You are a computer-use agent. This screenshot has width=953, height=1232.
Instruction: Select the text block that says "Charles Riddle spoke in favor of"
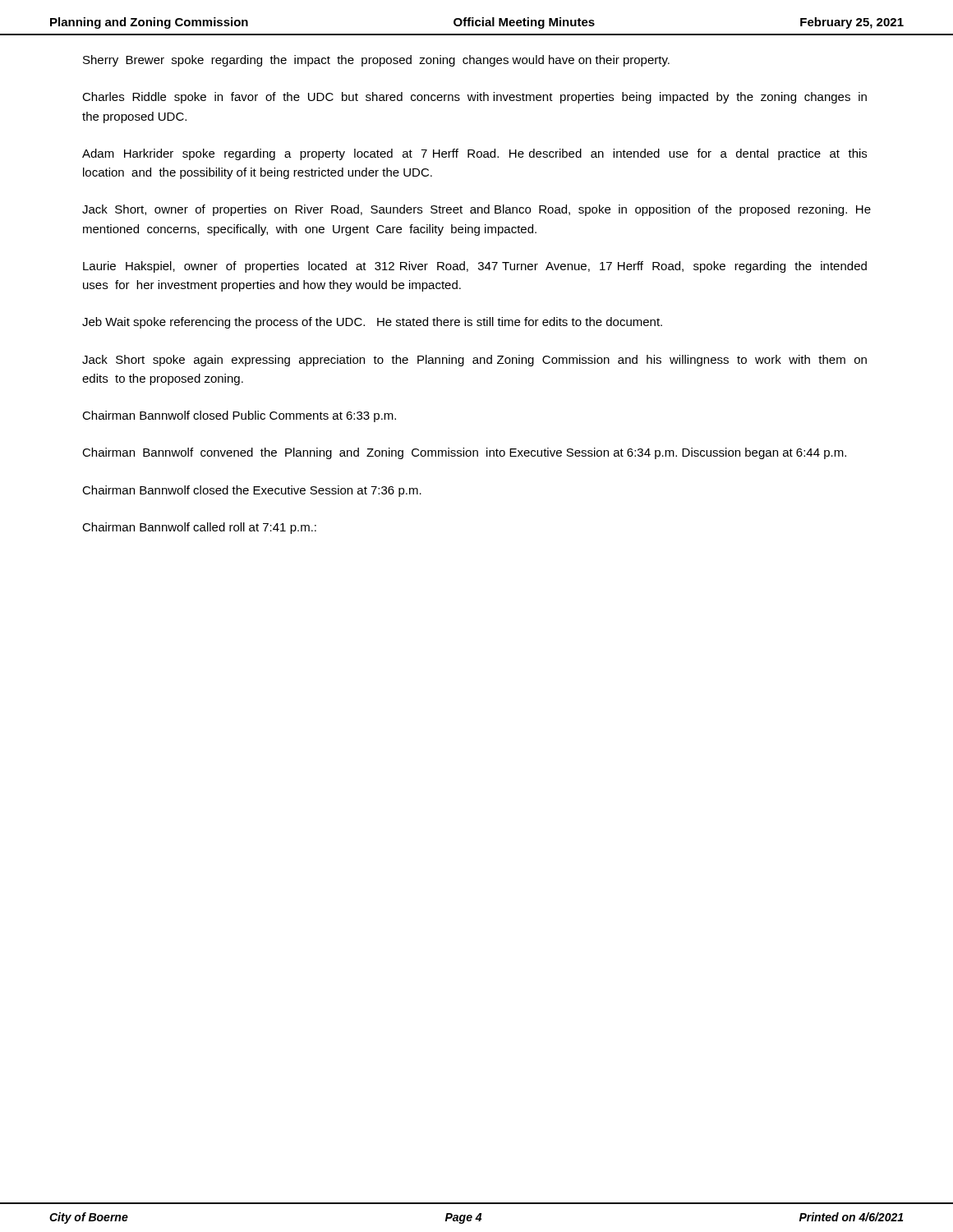(x=476, y=106)
